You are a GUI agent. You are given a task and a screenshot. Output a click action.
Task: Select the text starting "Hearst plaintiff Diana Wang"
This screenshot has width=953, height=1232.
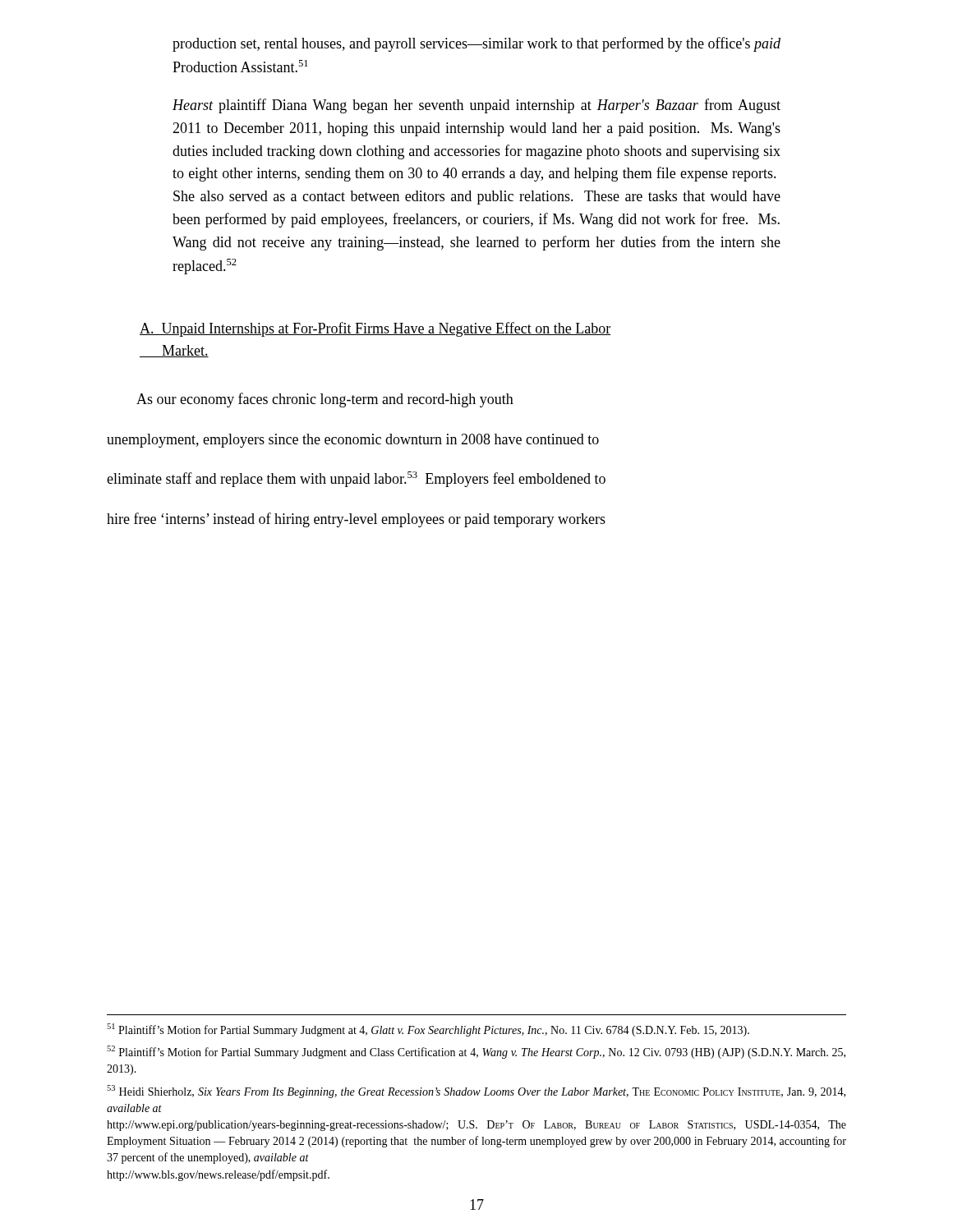[476, 186]
